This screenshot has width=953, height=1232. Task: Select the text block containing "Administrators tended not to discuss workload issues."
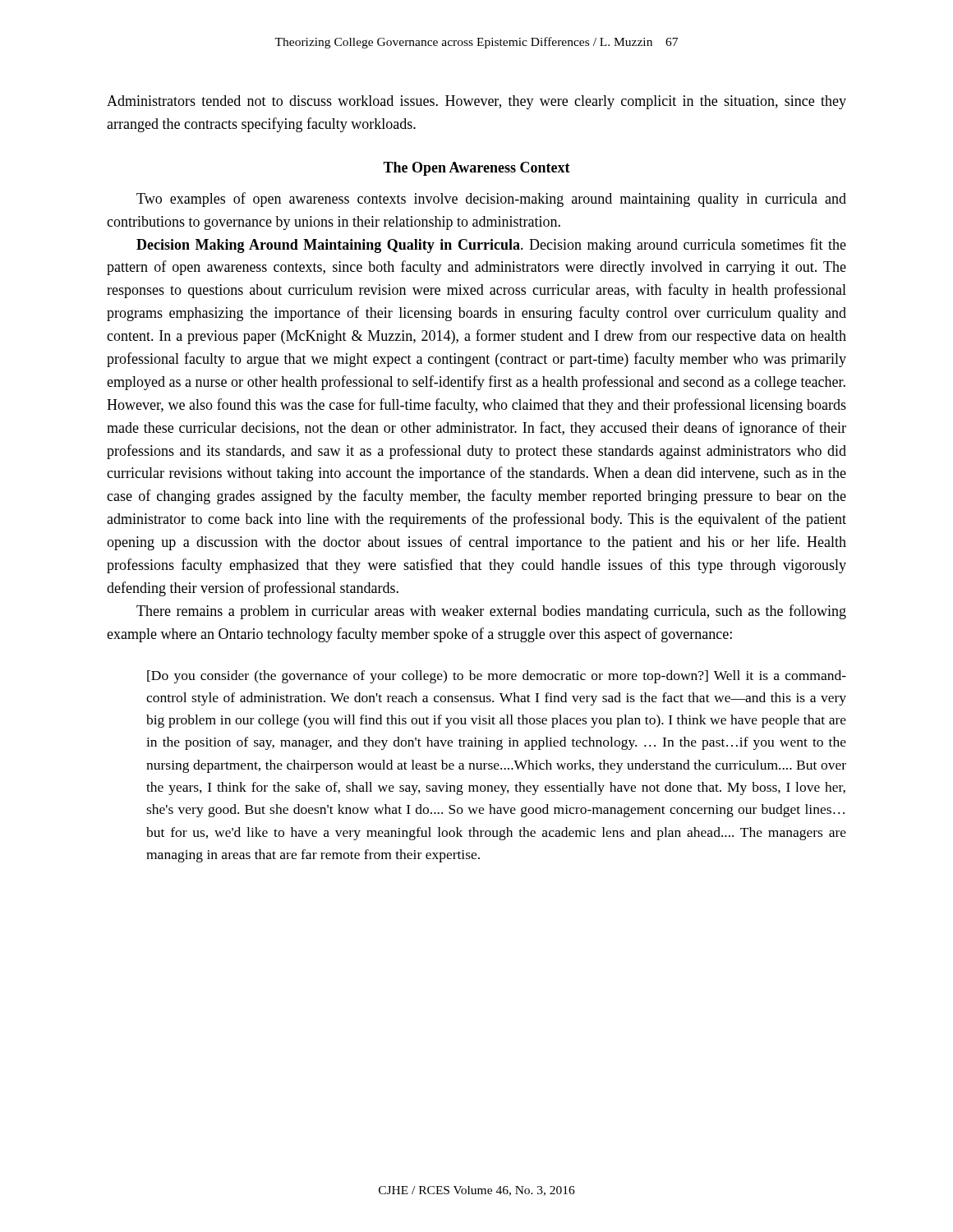click(476, 113)
